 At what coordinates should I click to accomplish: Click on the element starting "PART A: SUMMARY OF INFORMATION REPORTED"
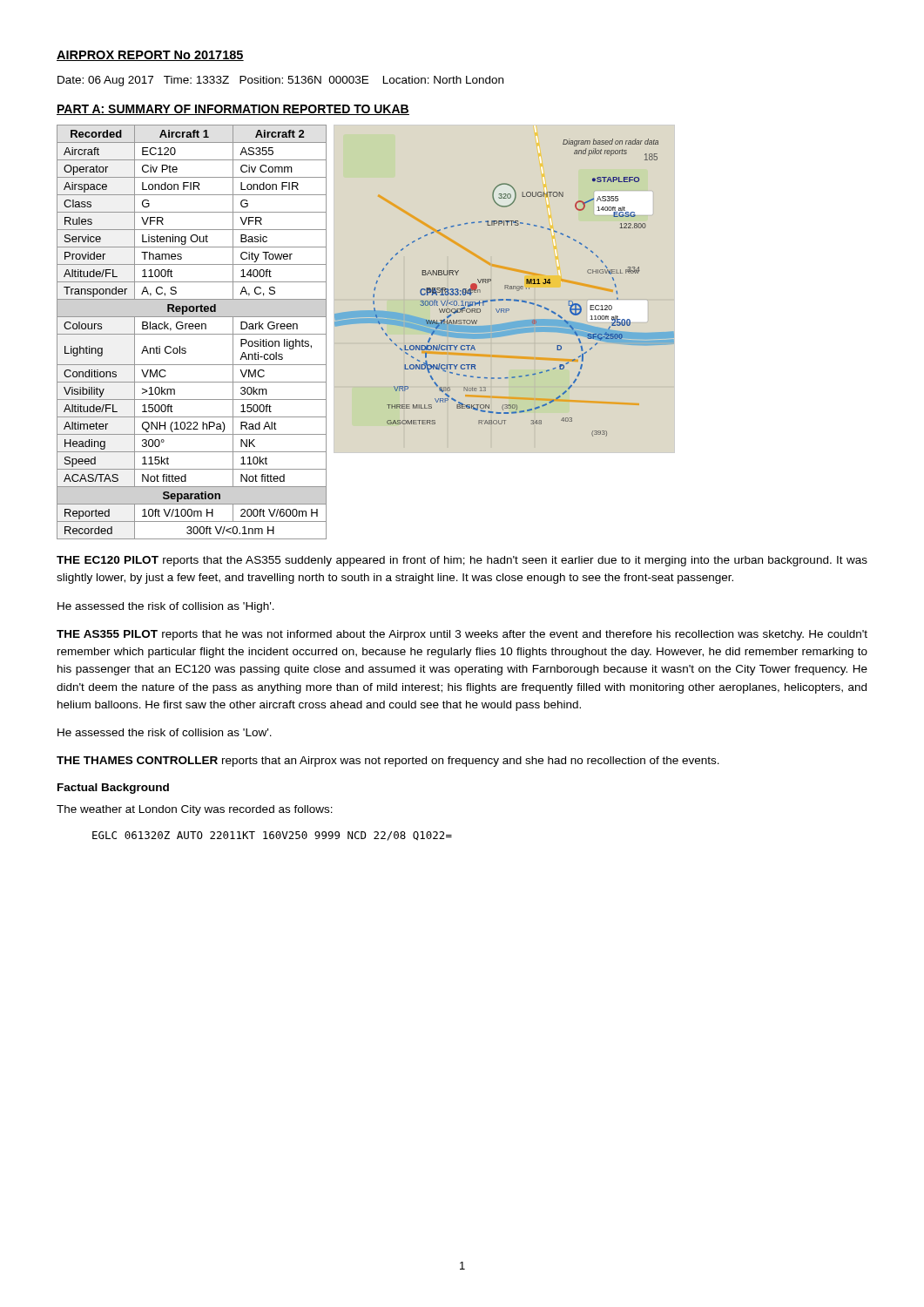point(233,109)
